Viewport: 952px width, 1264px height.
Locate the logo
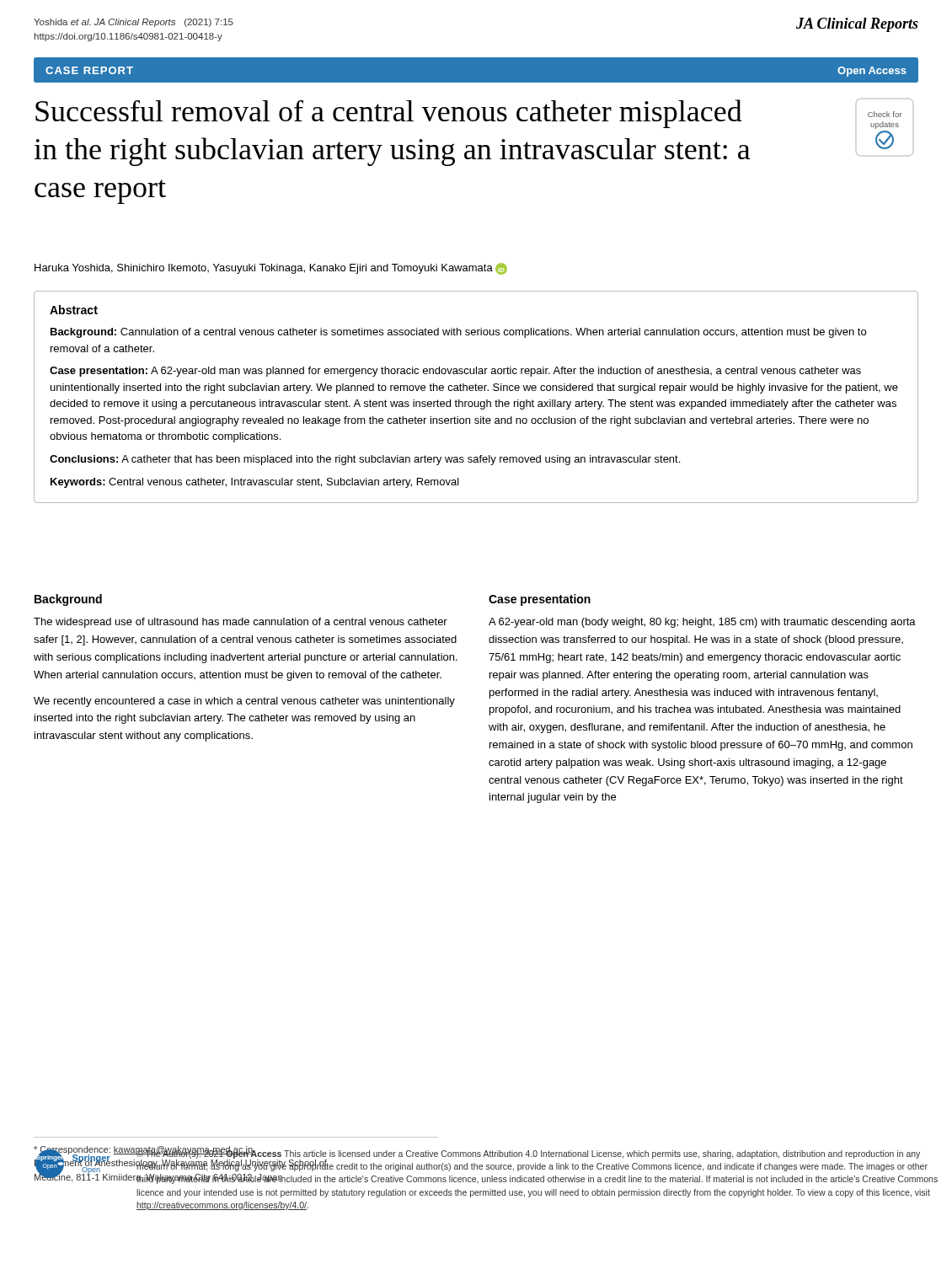coord(80,1164)
